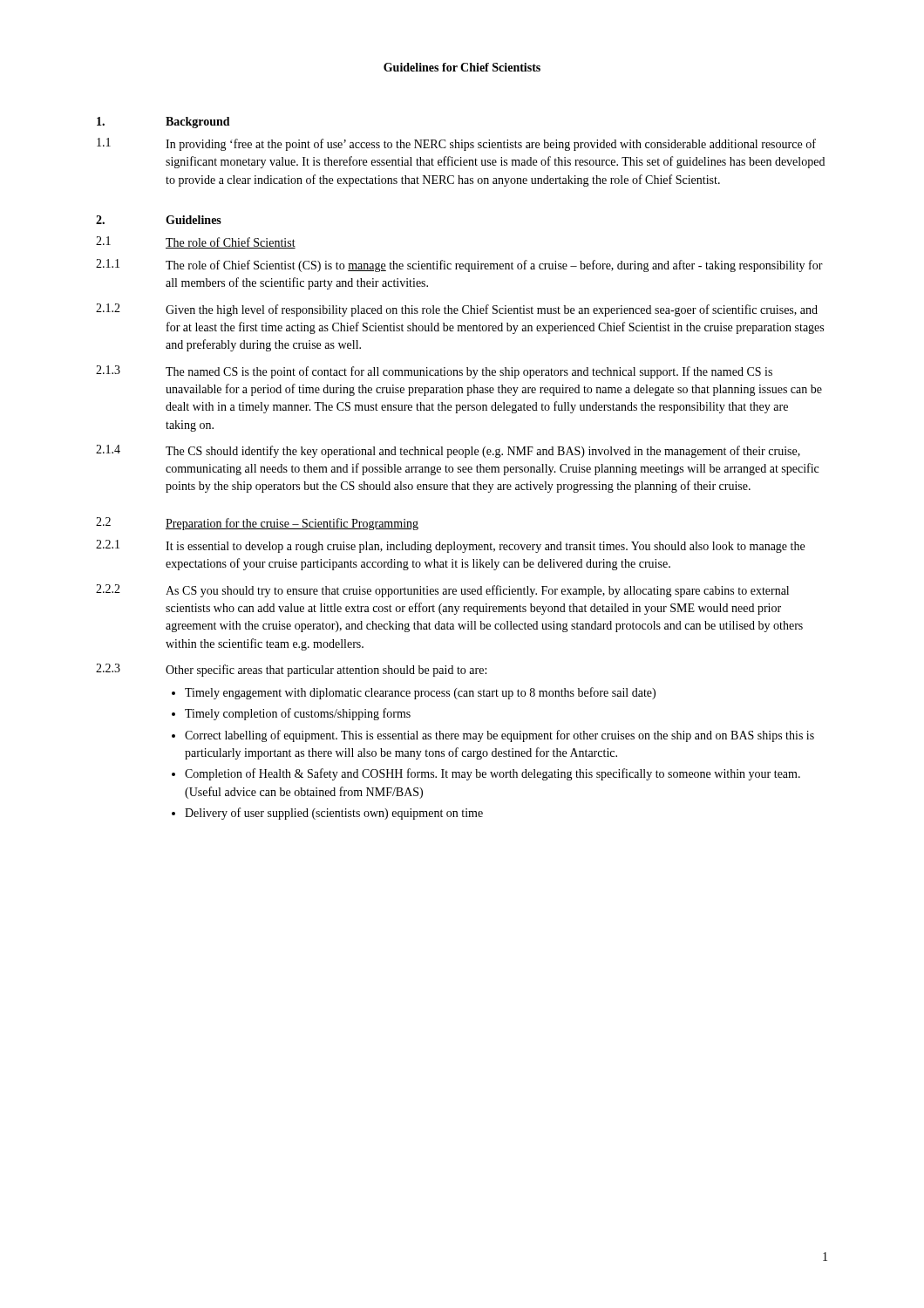
Task: Find the block on this page that starts "Delivery of user supplied (scientists own) equipment"
Action: (x=334, y=813)
